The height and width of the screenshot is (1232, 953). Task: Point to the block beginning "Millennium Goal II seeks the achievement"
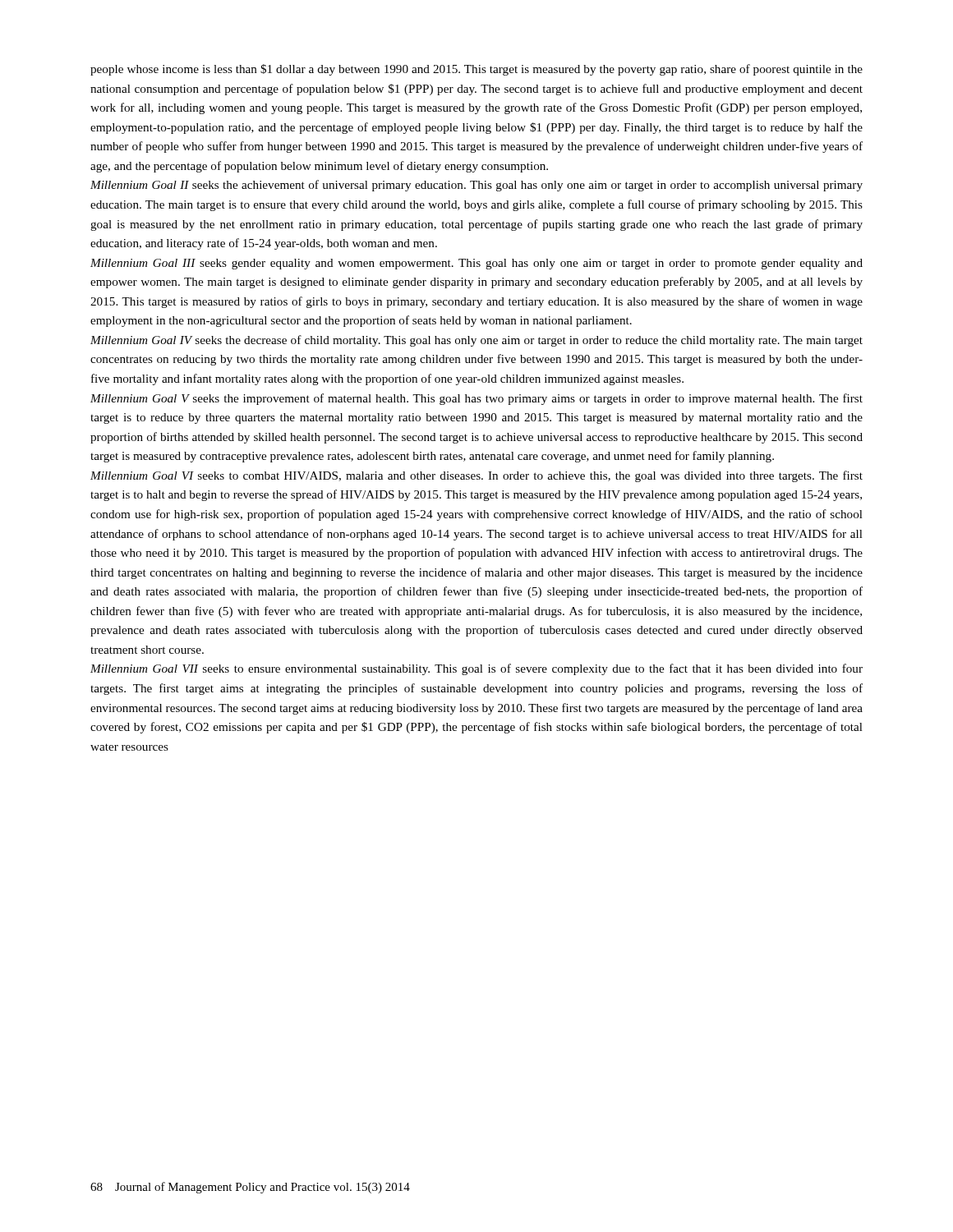tap(476, 214)
